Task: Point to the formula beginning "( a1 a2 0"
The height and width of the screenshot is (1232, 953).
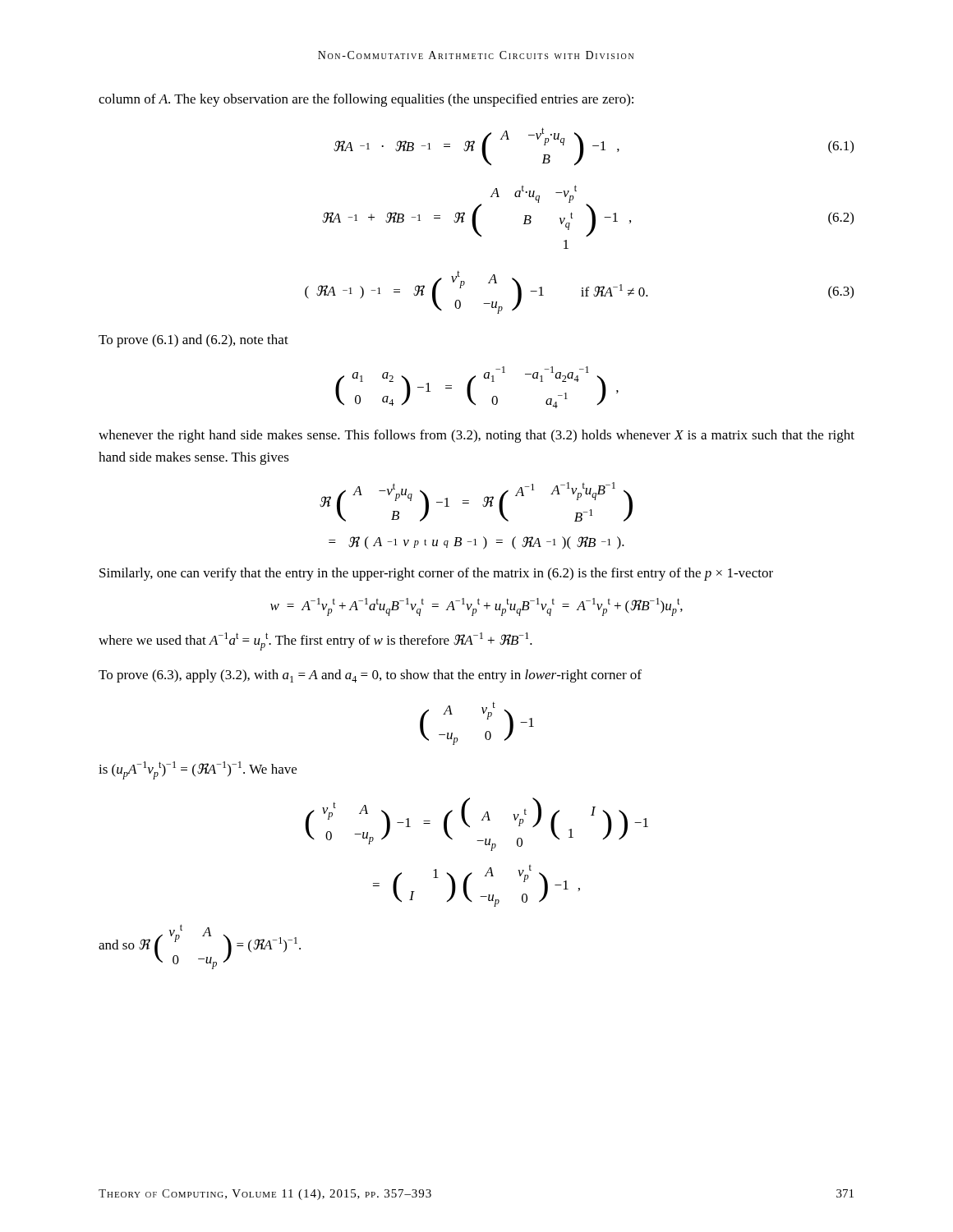Action: 476,388
